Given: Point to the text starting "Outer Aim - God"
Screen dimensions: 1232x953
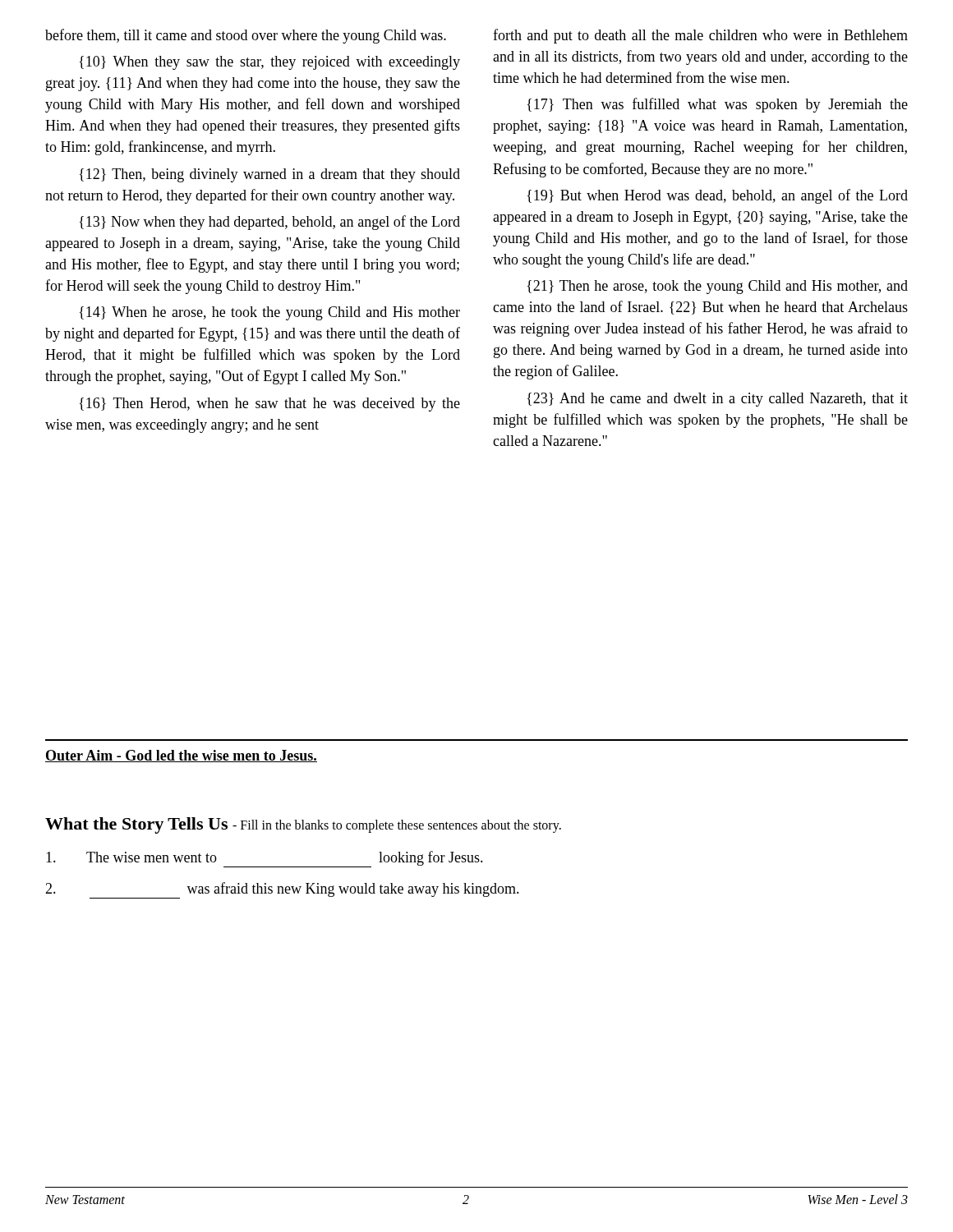Looking at the screenshot, I should (x=181, y=756).
